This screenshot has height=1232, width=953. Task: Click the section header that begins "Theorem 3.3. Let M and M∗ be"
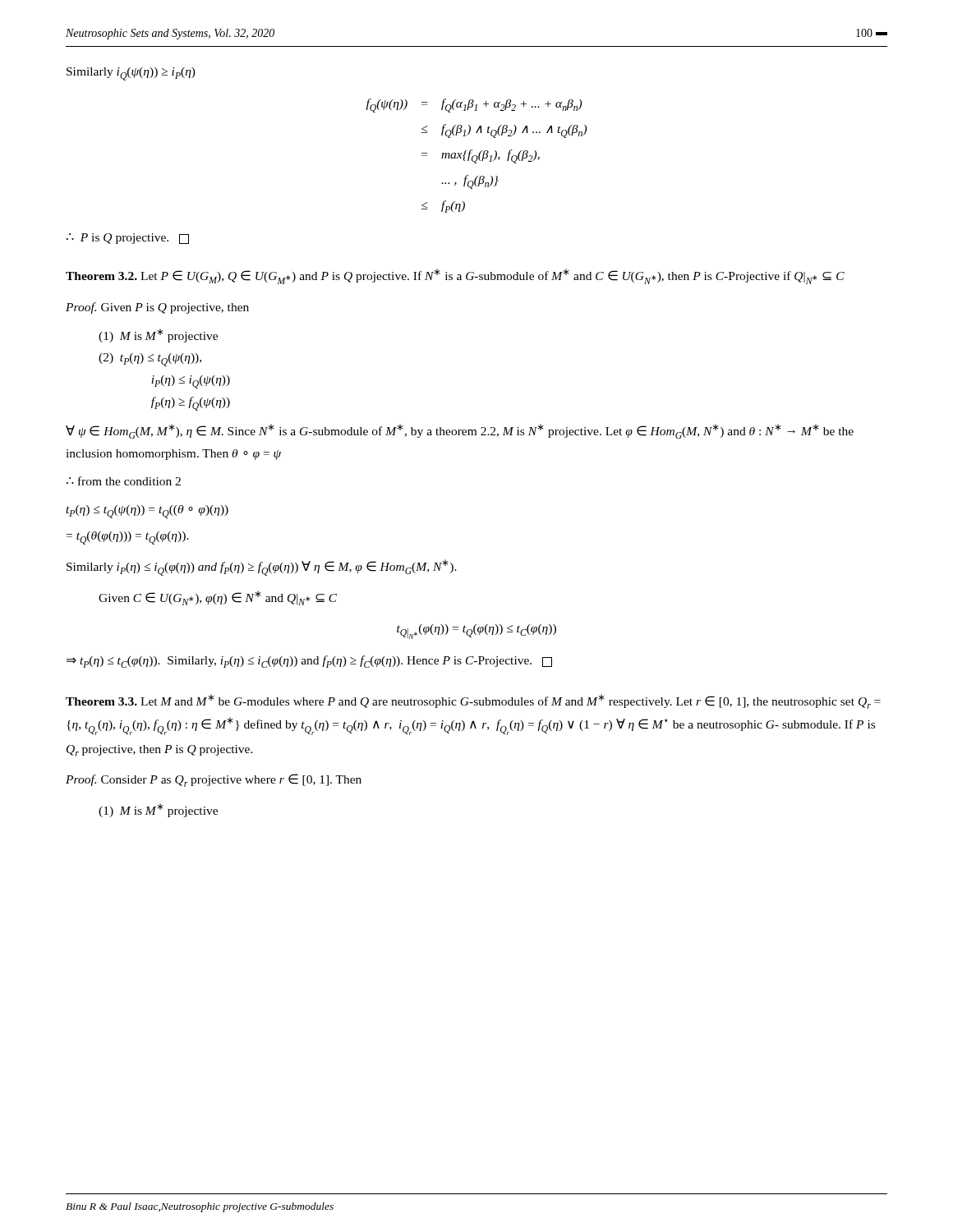coord(473,726)
